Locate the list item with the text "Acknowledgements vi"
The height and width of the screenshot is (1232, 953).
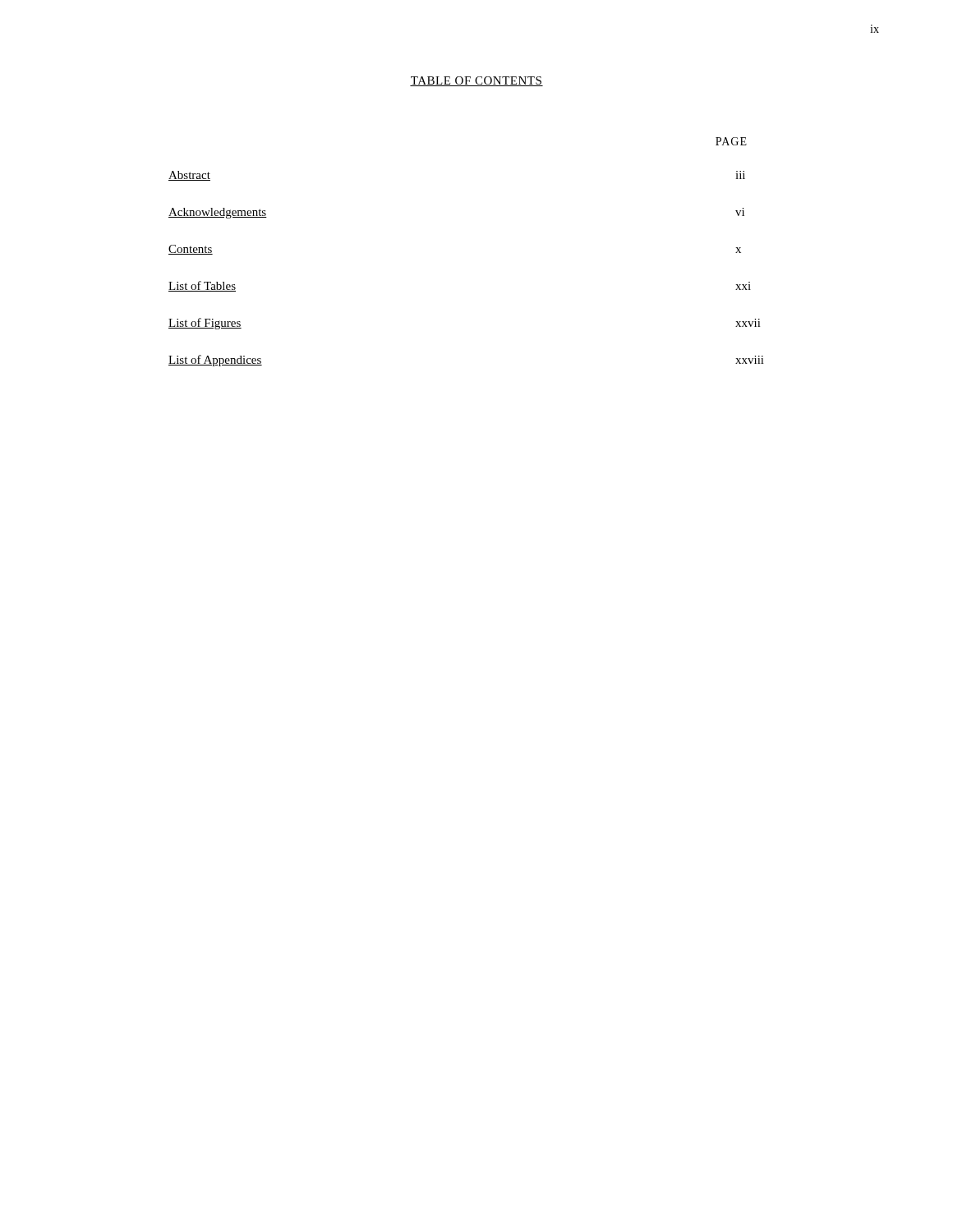[197, 213]
